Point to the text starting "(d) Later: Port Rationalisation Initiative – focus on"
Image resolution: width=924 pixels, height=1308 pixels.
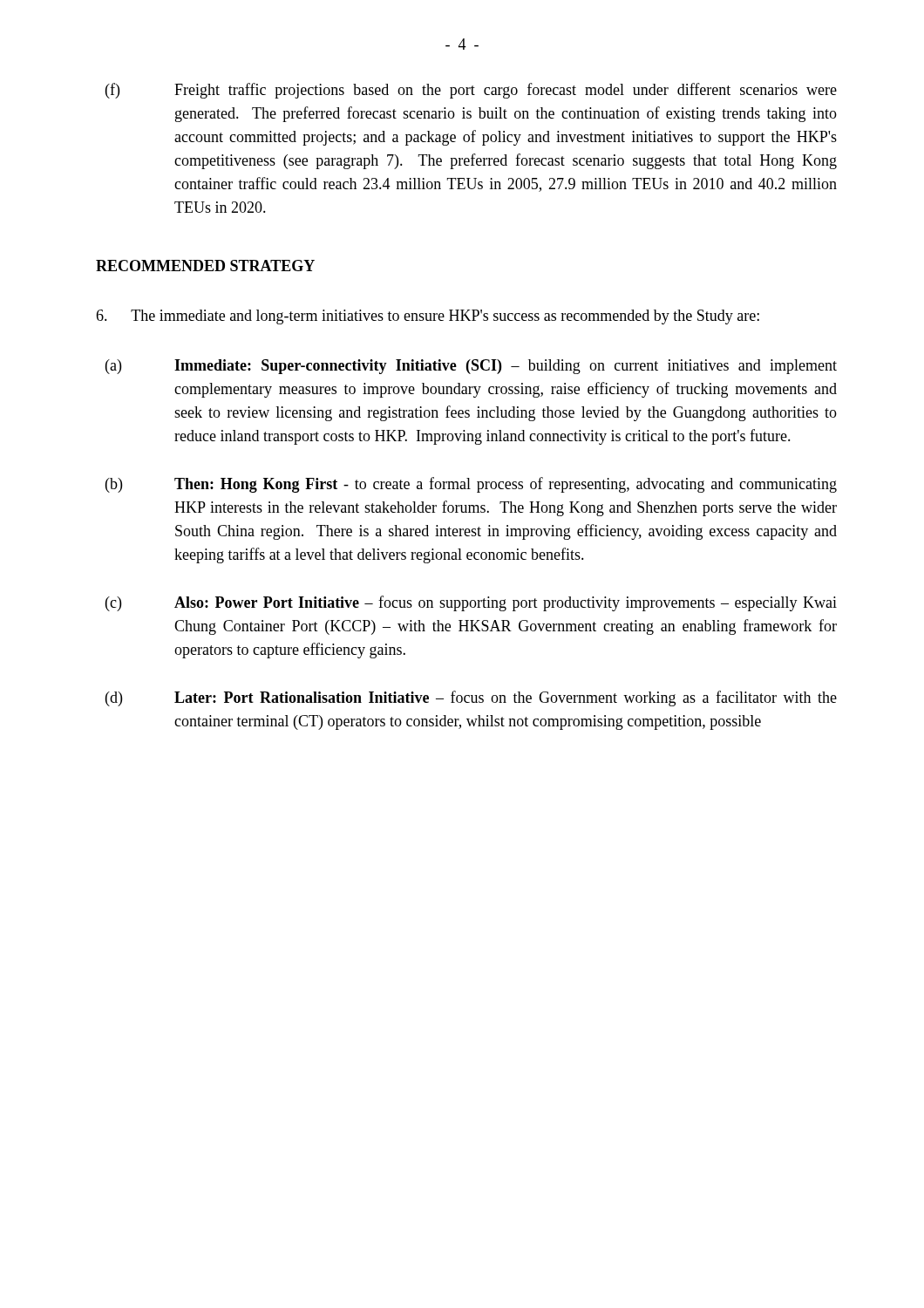[x=466, y=710]
